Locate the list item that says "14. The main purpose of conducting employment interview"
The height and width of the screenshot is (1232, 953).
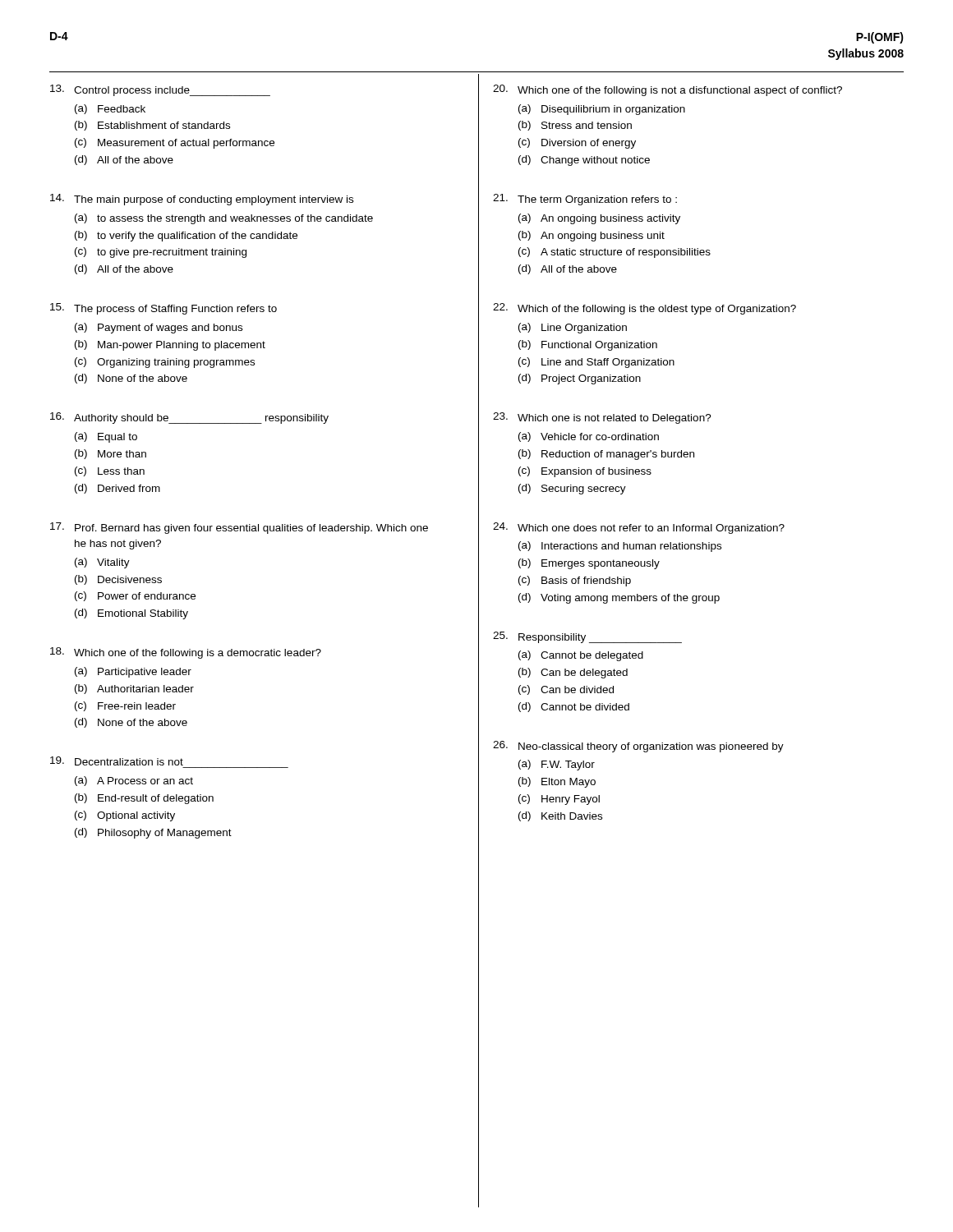click(x=246, y=235)
